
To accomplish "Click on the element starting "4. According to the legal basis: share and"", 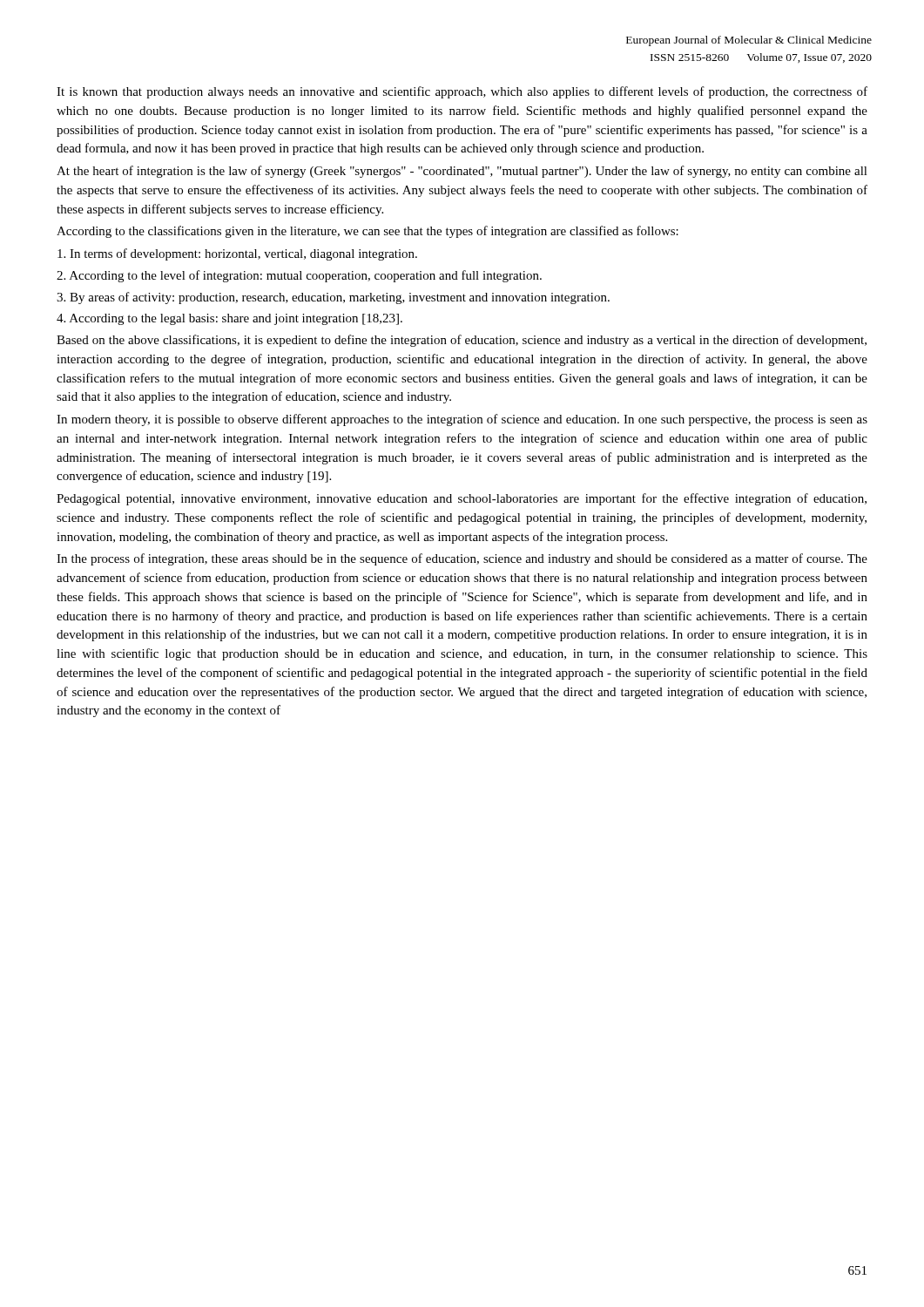I will 230,318.
